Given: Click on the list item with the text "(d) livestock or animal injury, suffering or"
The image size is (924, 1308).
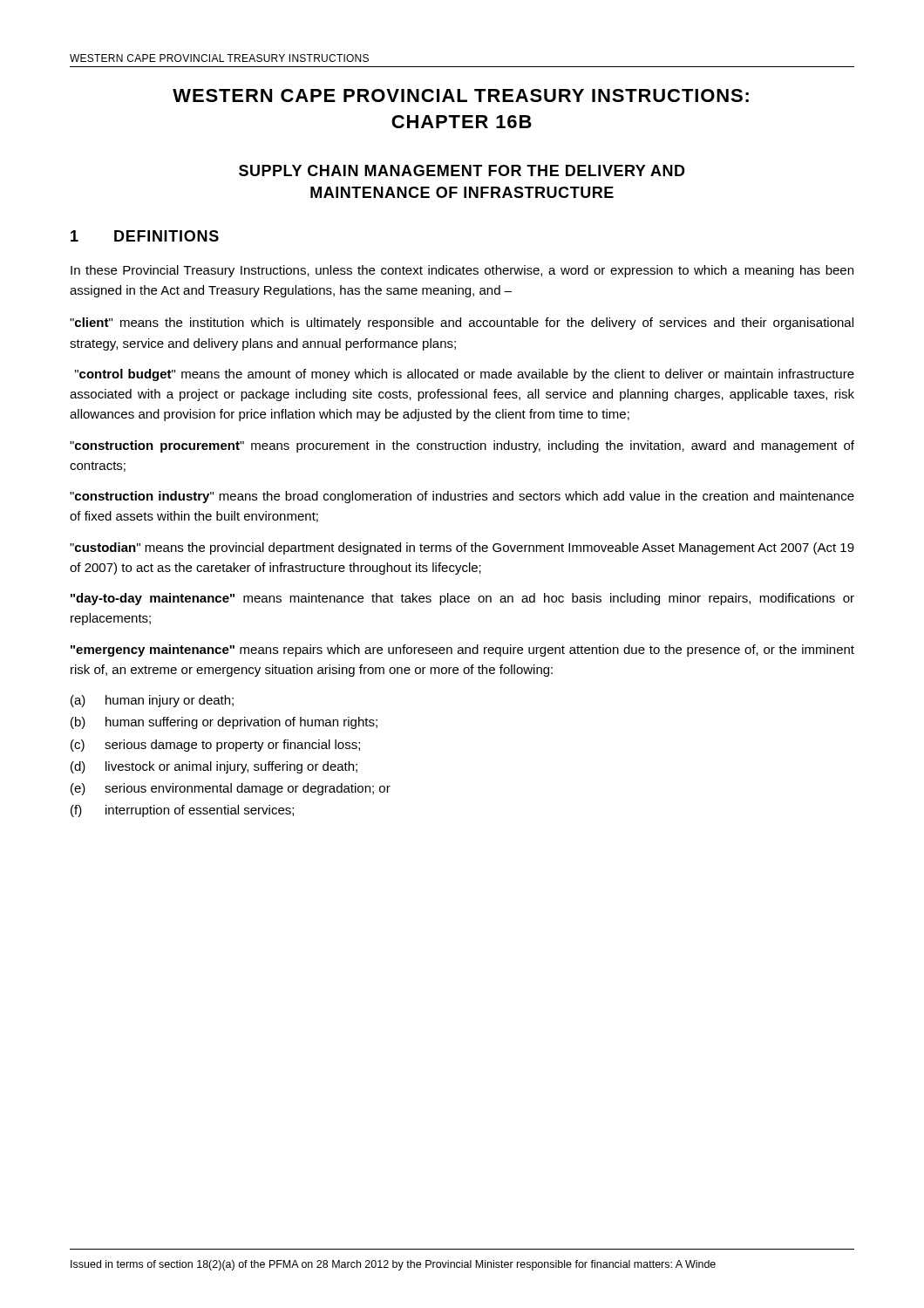Looking at the screenshot, I should pyautogui.click(x=214, y=767).
